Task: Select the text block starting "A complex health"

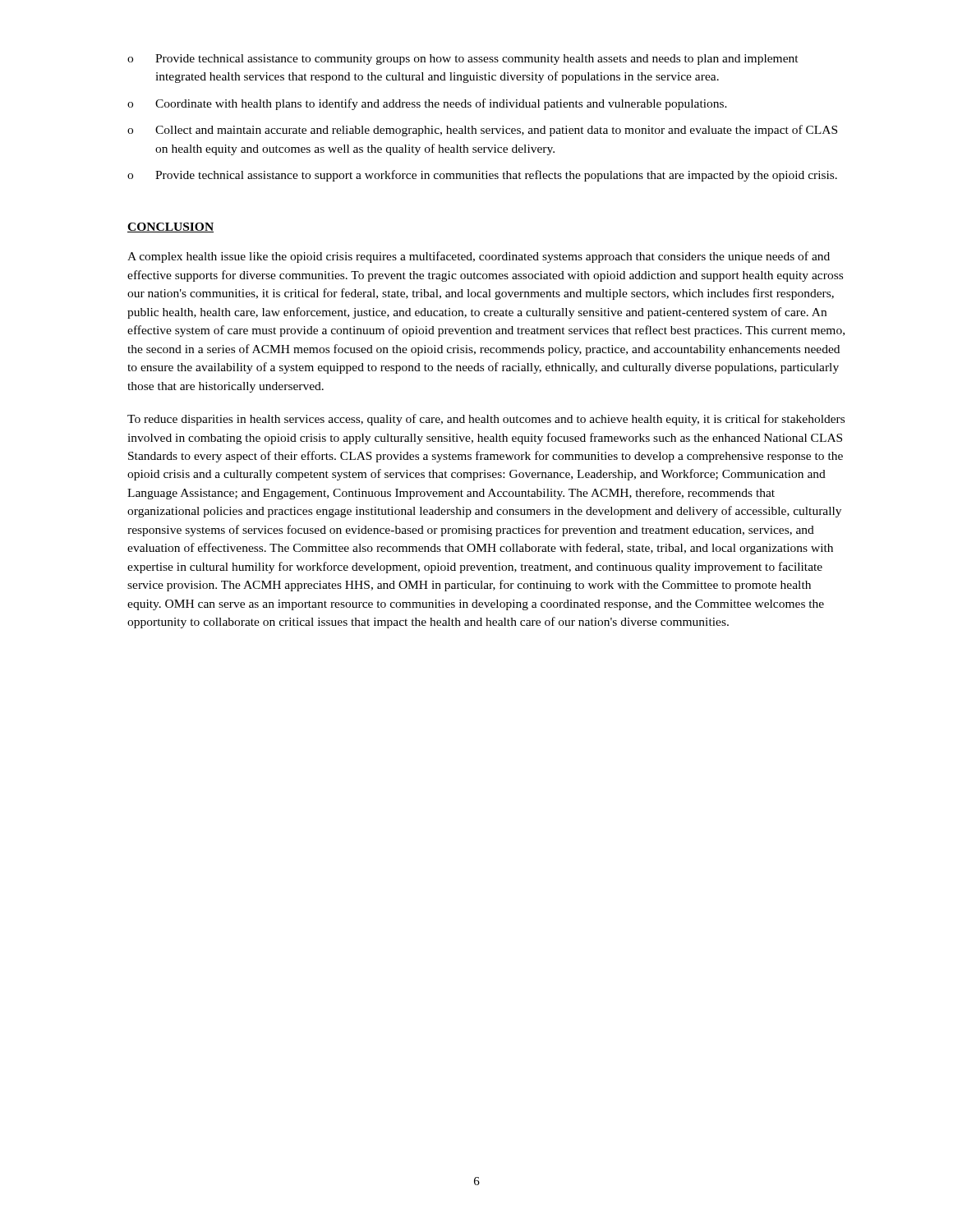Action: point(486,321)
